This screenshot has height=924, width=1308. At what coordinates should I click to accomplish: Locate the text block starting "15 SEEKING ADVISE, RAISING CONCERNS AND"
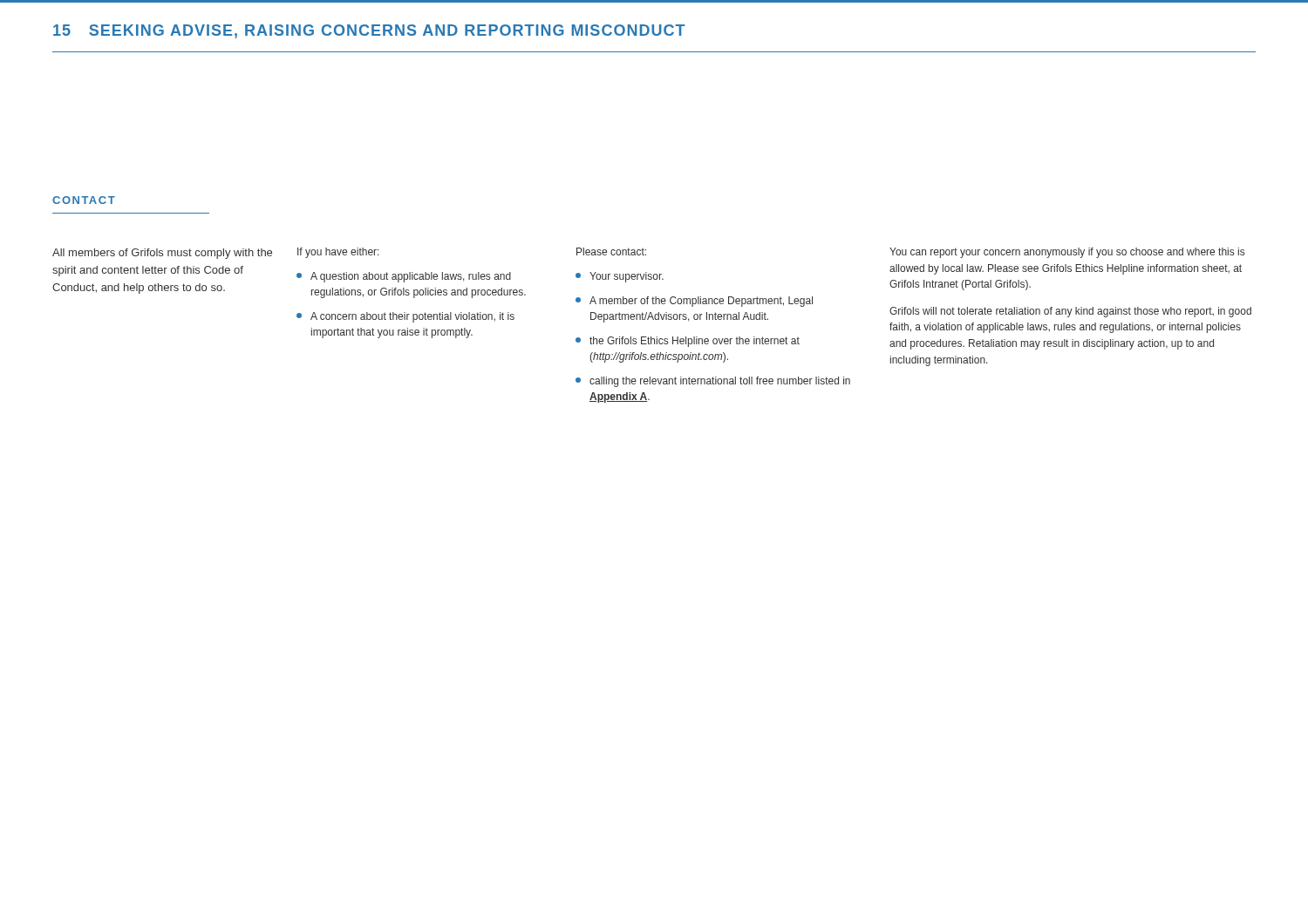(x=369, y=31)
